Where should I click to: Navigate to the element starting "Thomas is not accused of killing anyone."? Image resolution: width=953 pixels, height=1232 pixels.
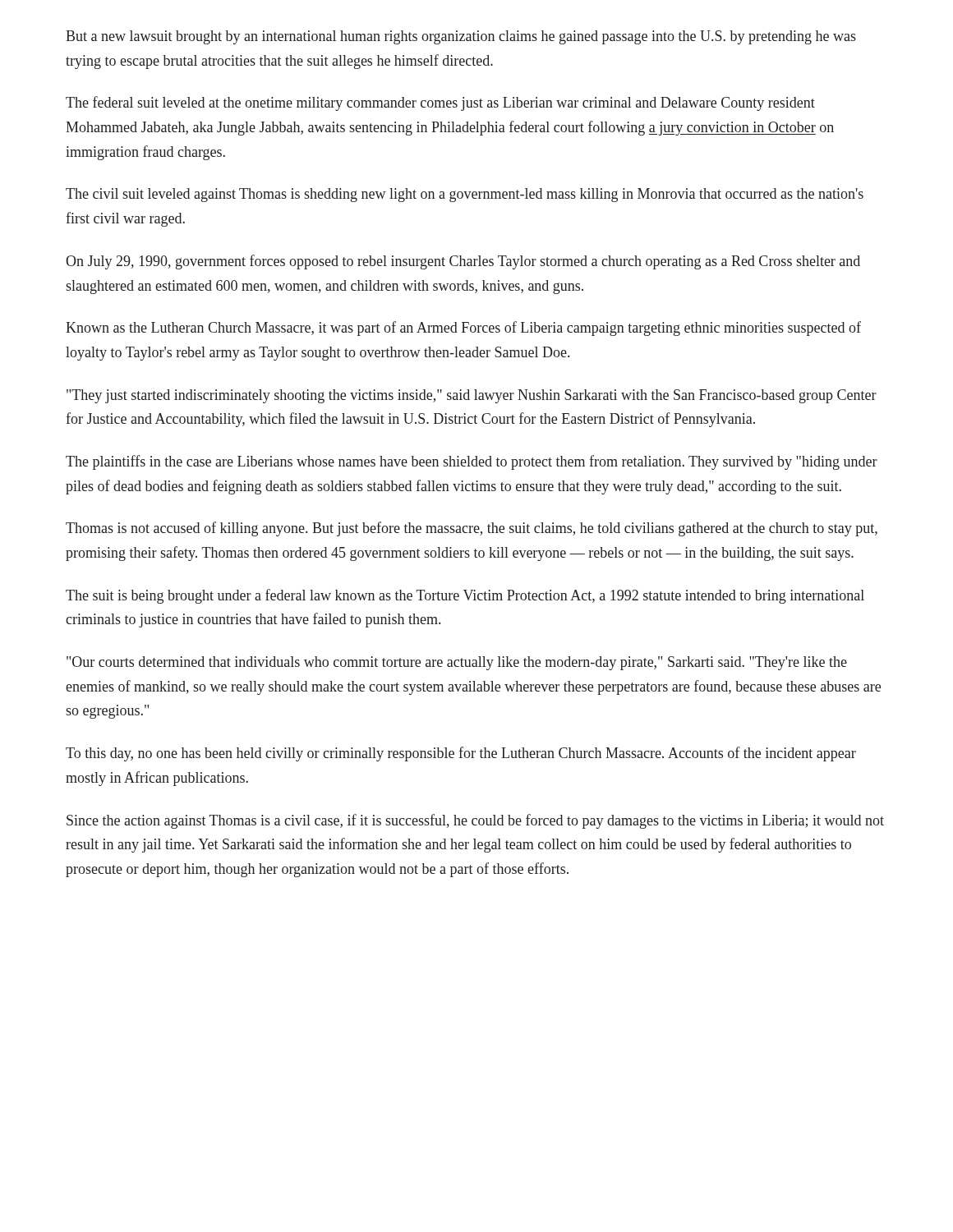click(472, 541)
